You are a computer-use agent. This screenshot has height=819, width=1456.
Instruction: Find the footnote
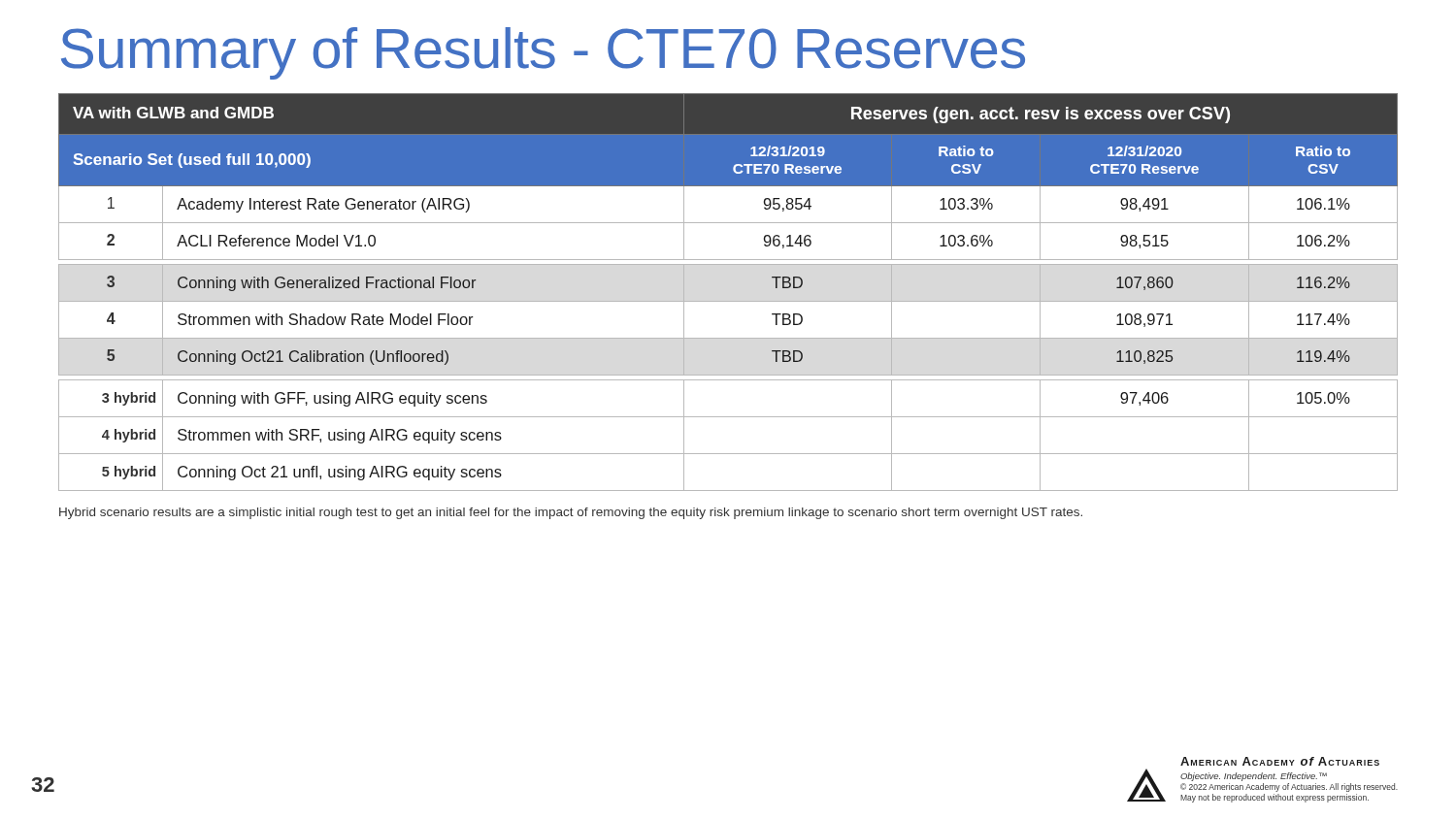(571, 512)
